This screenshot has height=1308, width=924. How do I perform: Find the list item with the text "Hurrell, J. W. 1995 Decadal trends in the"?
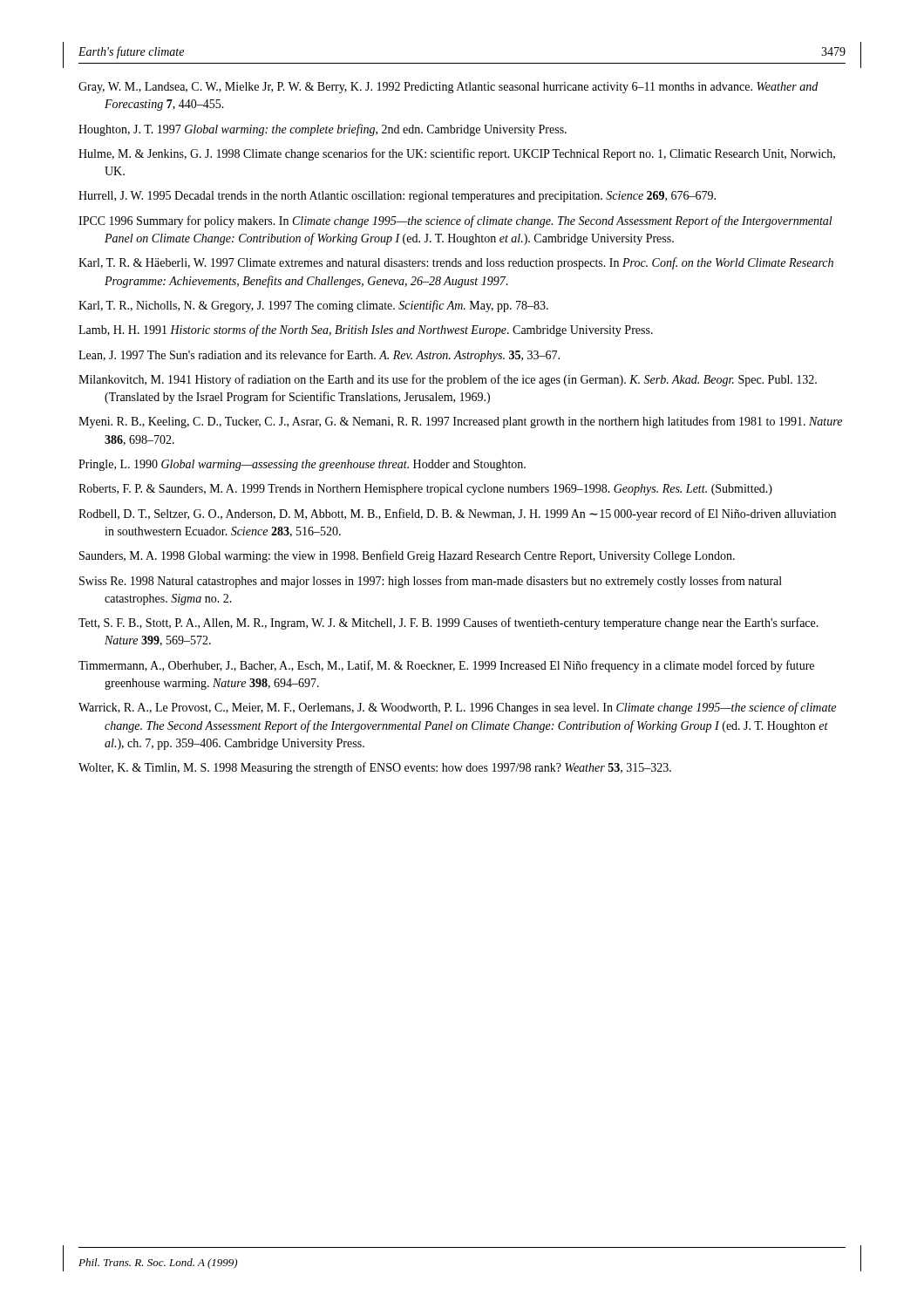pos(398,196)
